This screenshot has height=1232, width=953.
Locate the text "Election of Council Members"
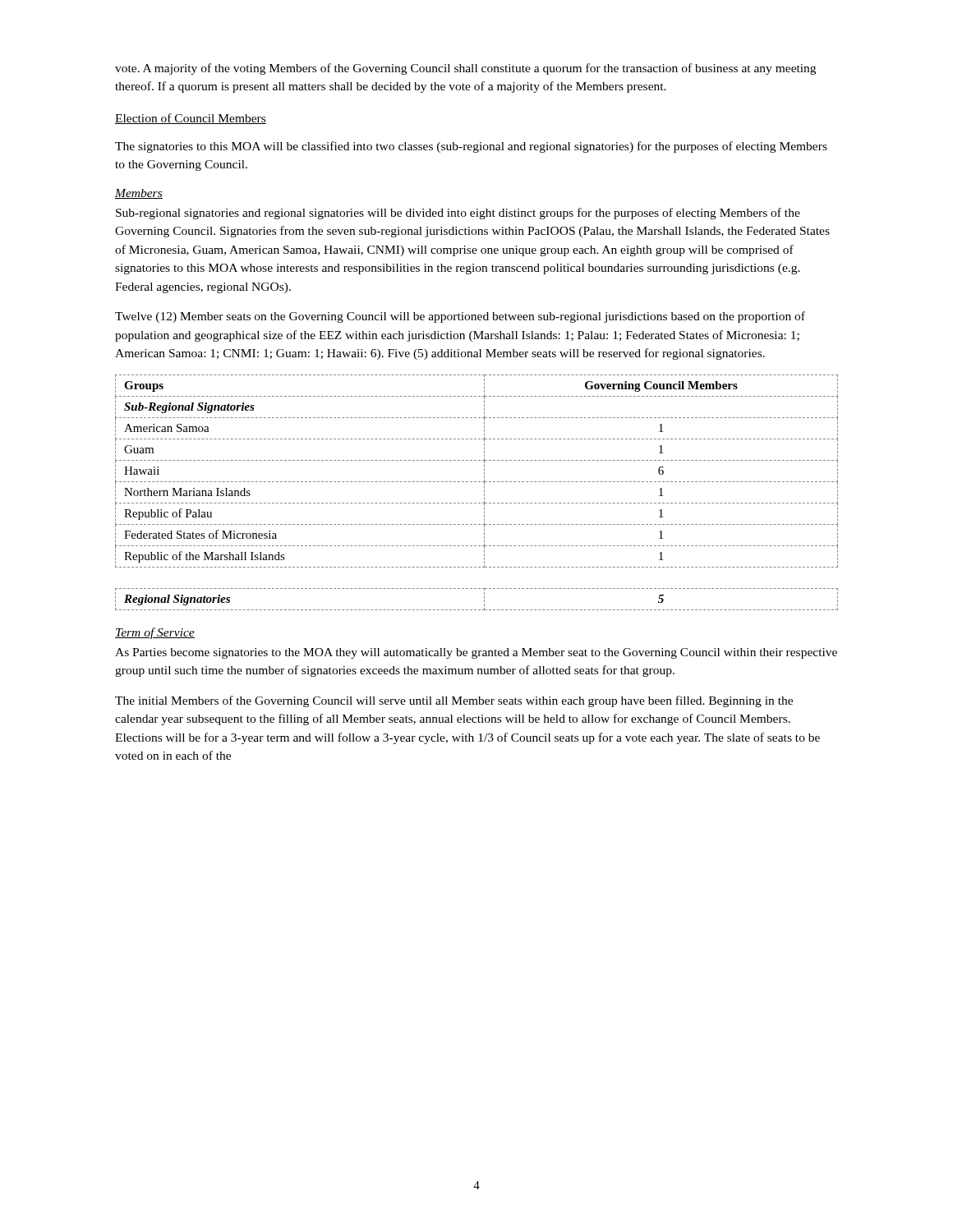(x=191, y=118)
